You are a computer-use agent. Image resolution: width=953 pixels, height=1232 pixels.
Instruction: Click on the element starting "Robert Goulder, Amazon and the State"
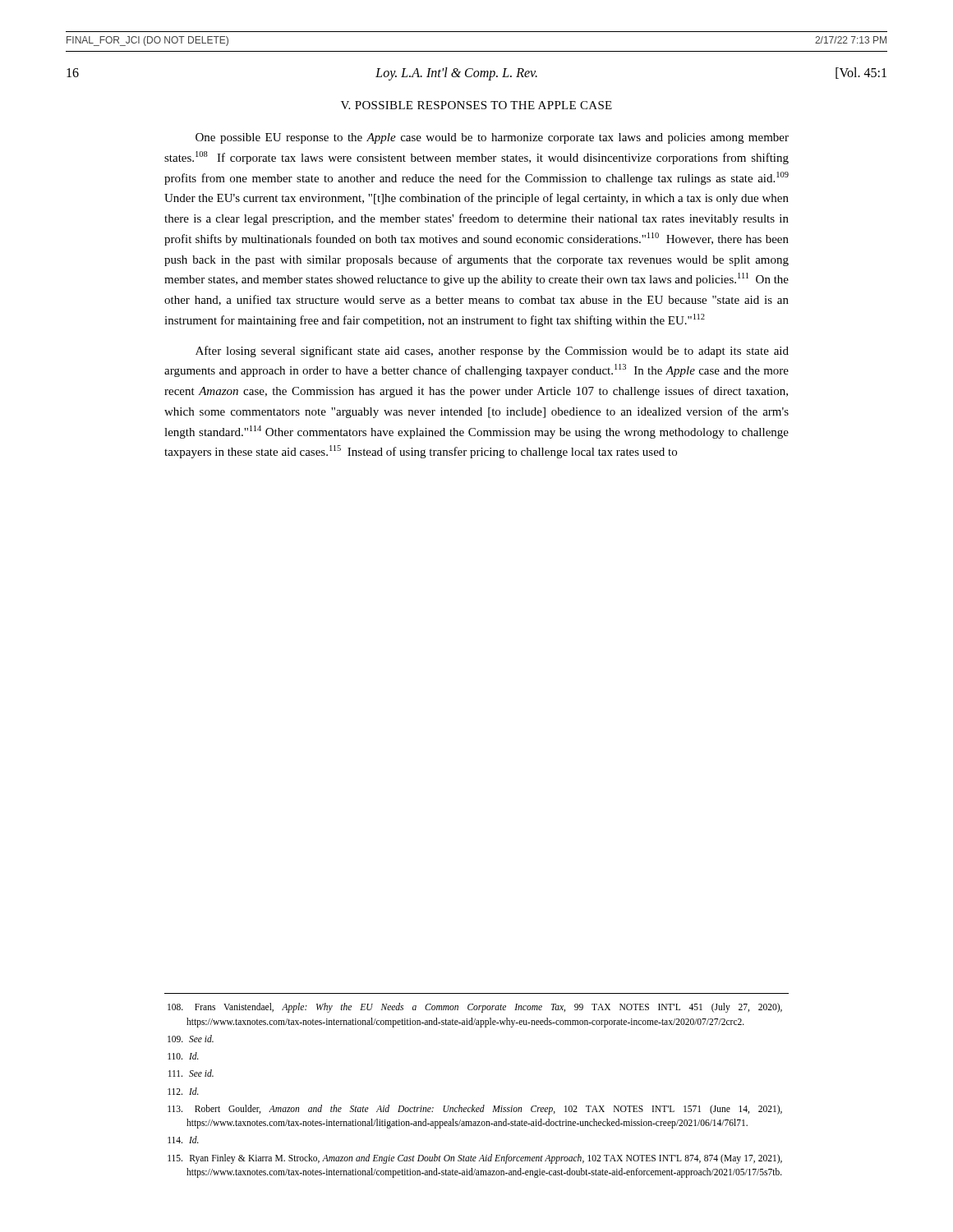click(473, 1116)
